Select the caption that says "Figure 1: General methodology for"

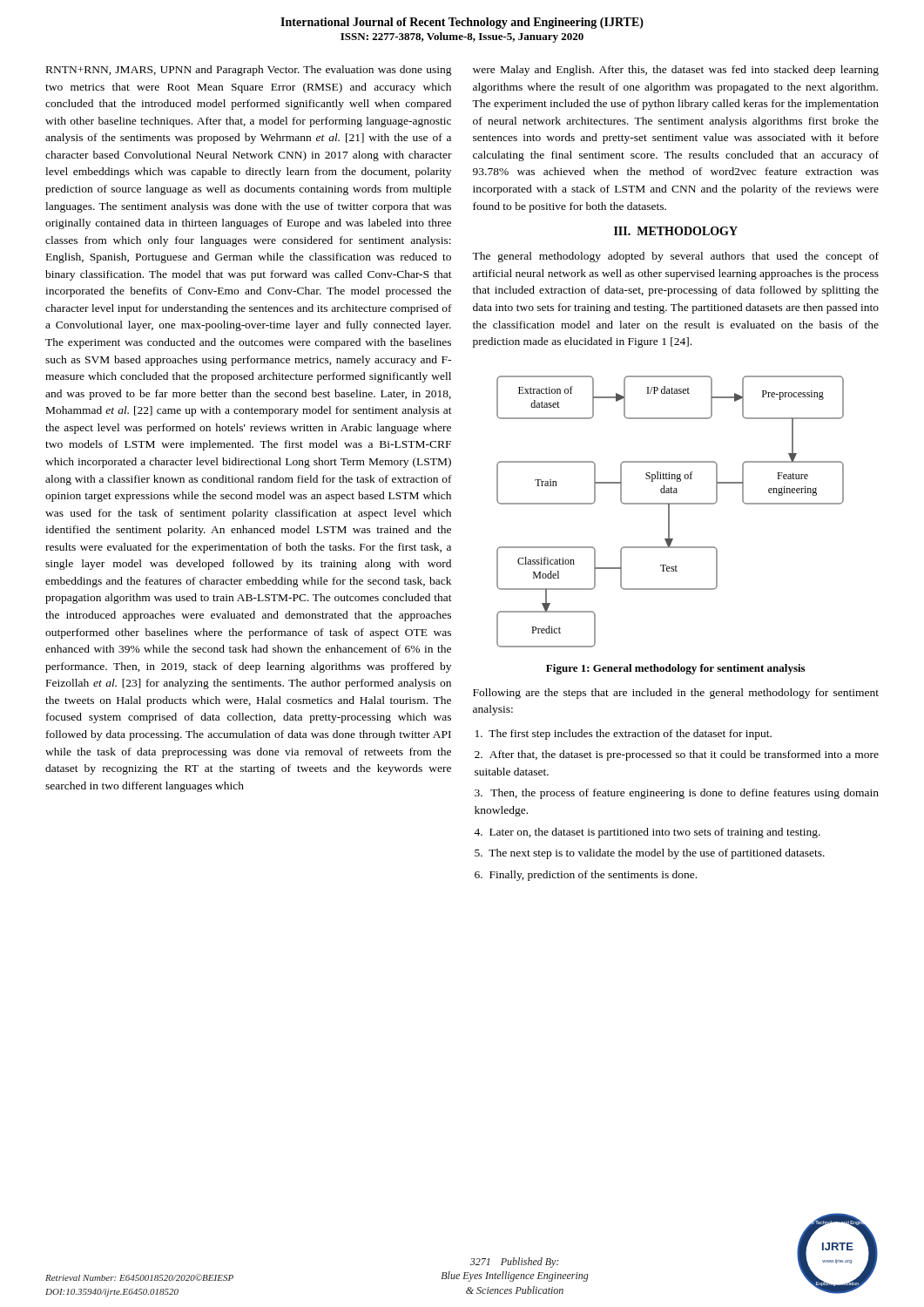(676, 668)
